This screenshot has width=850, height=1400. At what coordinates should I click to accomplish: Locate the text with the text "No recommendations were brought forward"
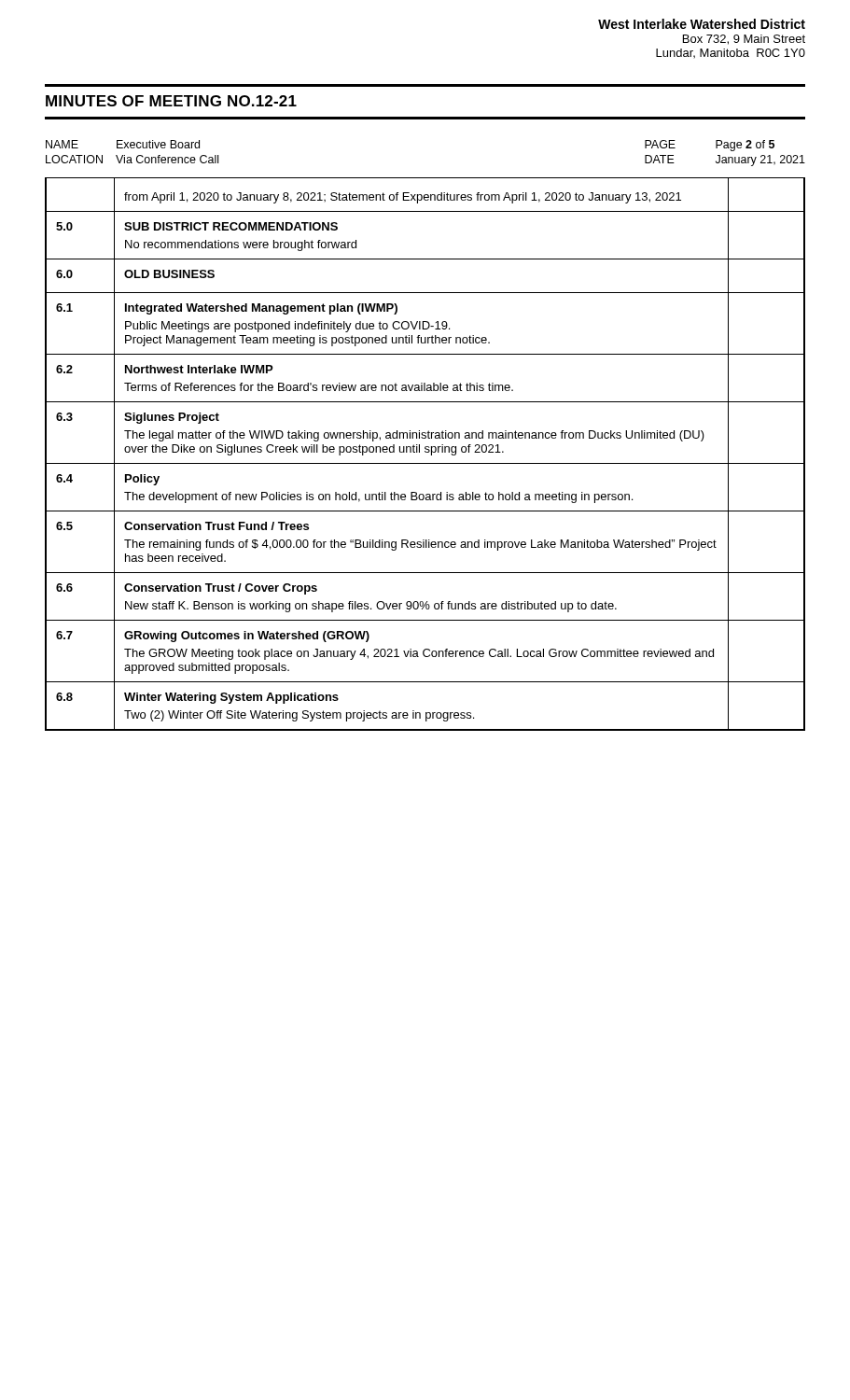click(241, 244)
